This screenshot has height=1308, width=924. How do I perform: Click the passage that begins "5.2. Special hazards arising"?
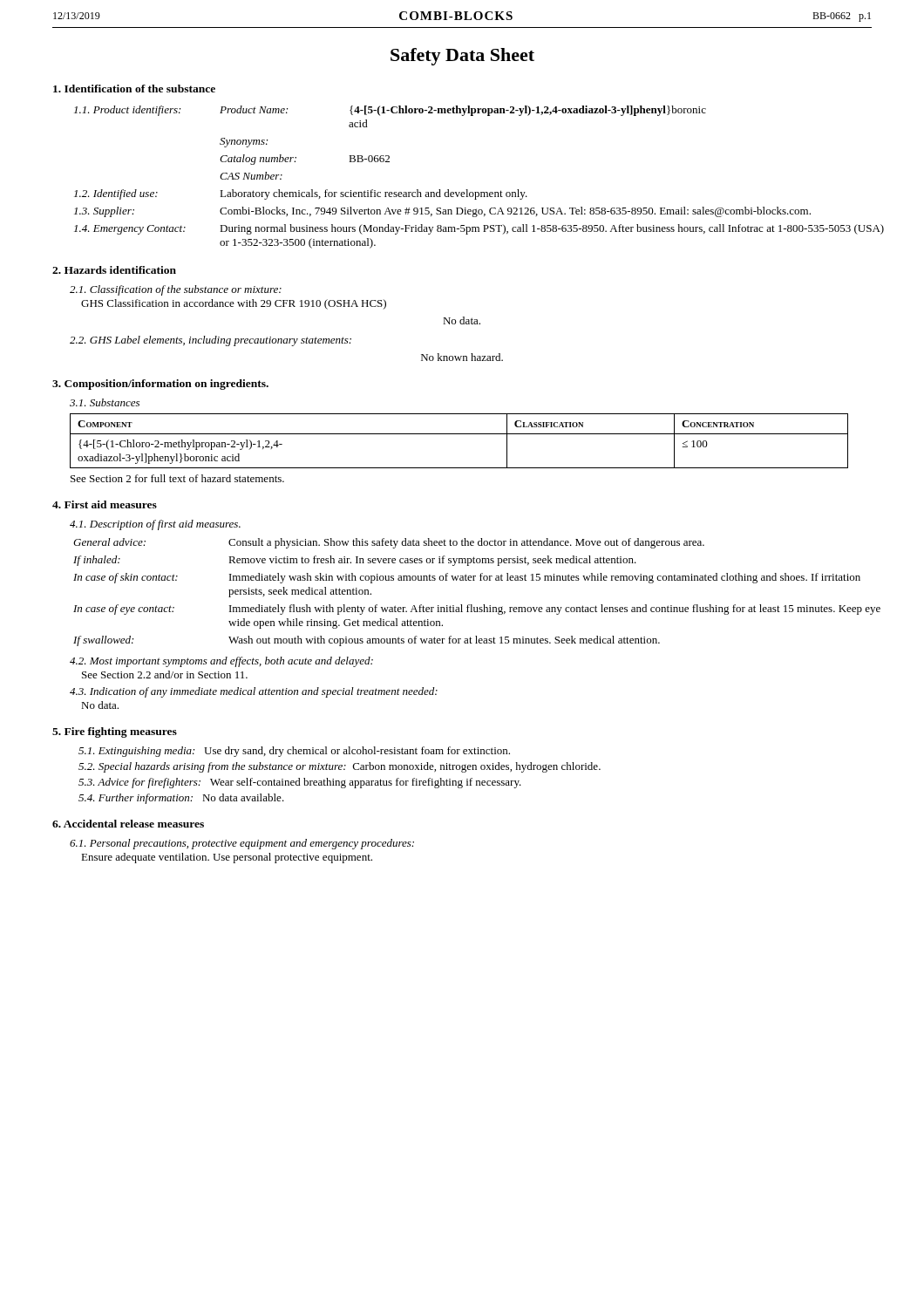point(340,766)
